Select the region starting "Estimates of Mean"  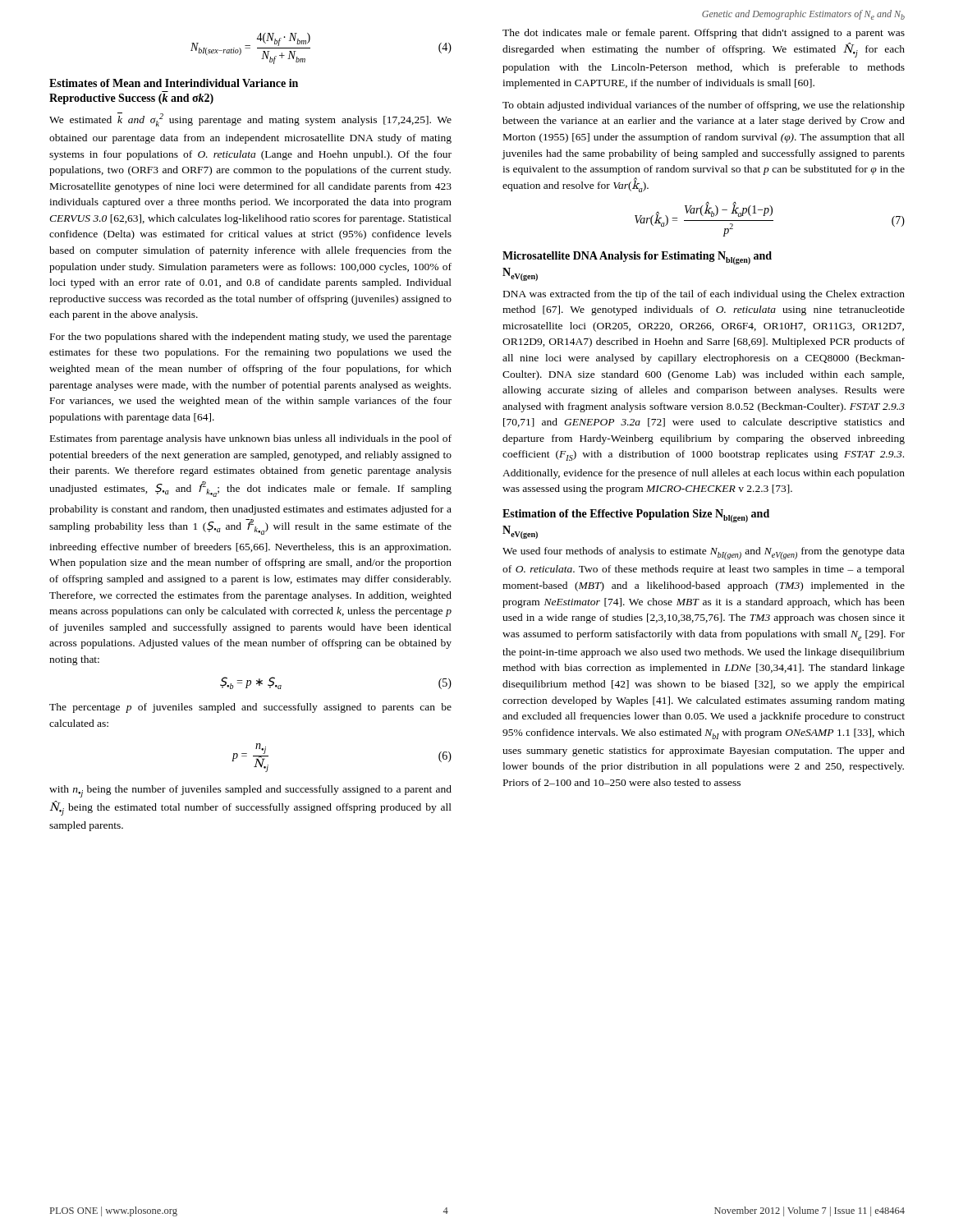click(x=174, y=91)
